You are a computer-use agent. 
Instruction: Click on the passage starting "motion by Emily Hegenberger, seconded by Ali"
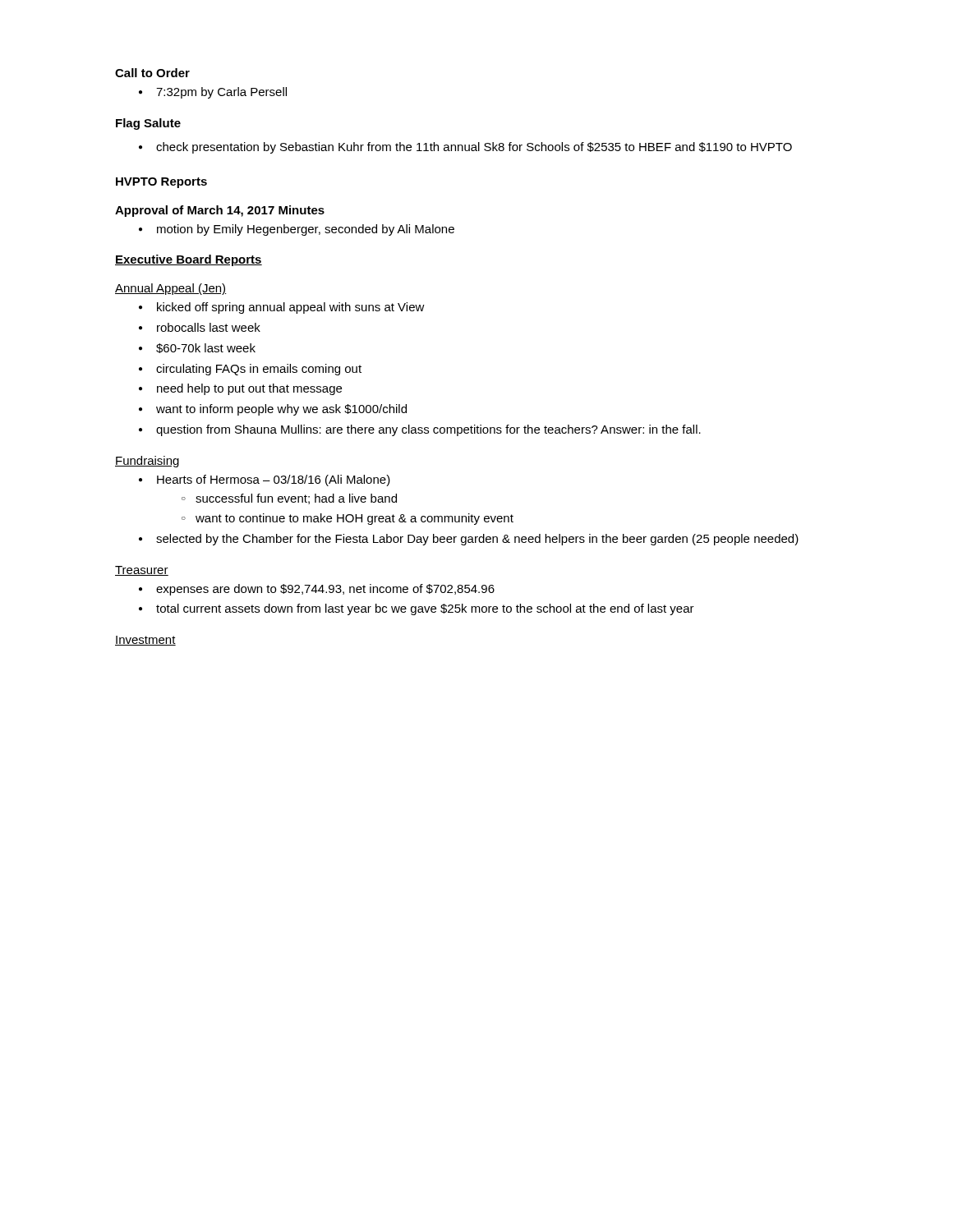tap(297, 230)
